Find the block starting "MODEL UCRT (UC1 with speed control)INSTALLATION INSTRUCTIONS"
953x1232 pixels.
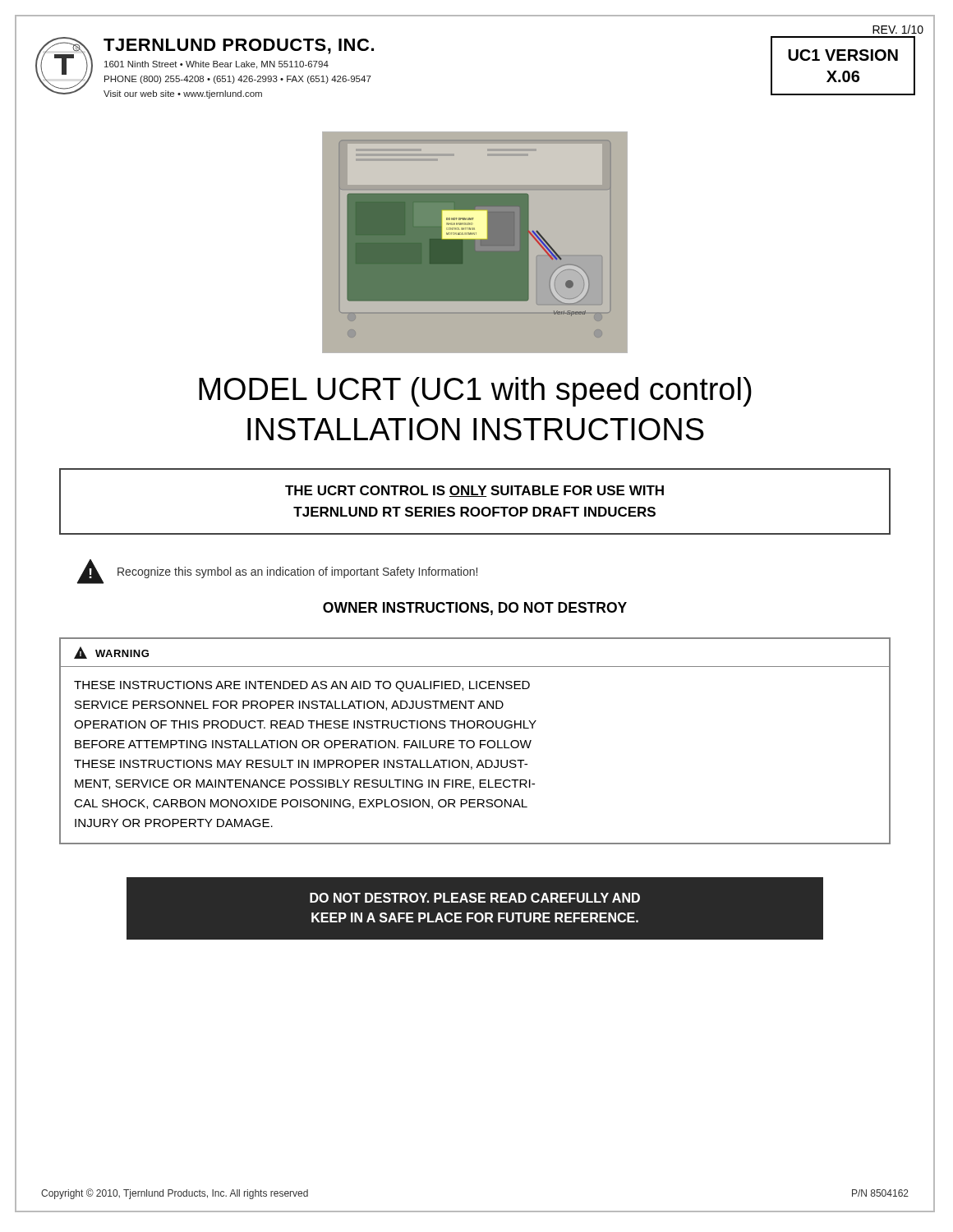pos(475,409)
